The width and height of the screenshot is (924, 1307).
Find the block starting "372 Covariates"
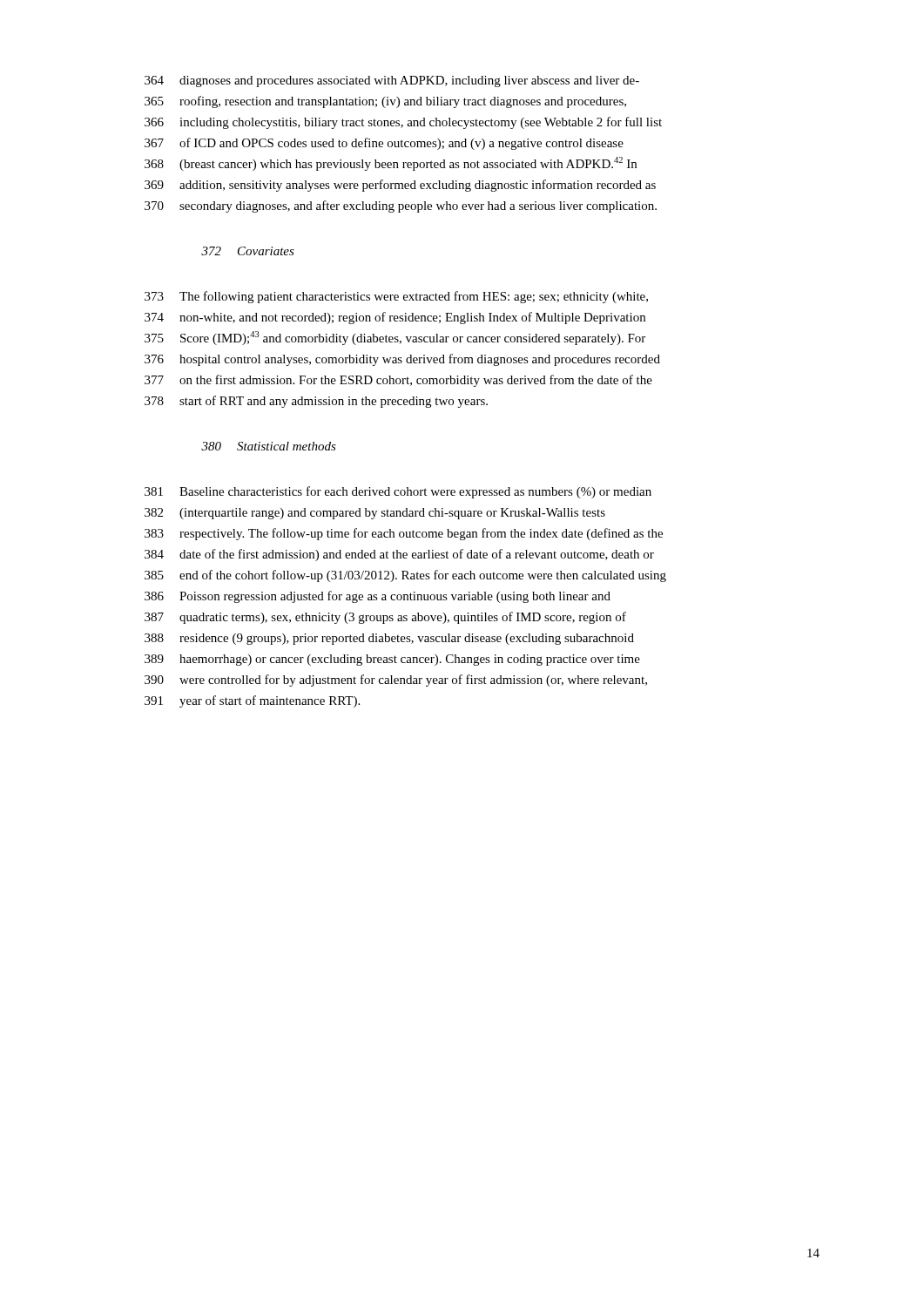pyautogui.click(x=248, y=251)
